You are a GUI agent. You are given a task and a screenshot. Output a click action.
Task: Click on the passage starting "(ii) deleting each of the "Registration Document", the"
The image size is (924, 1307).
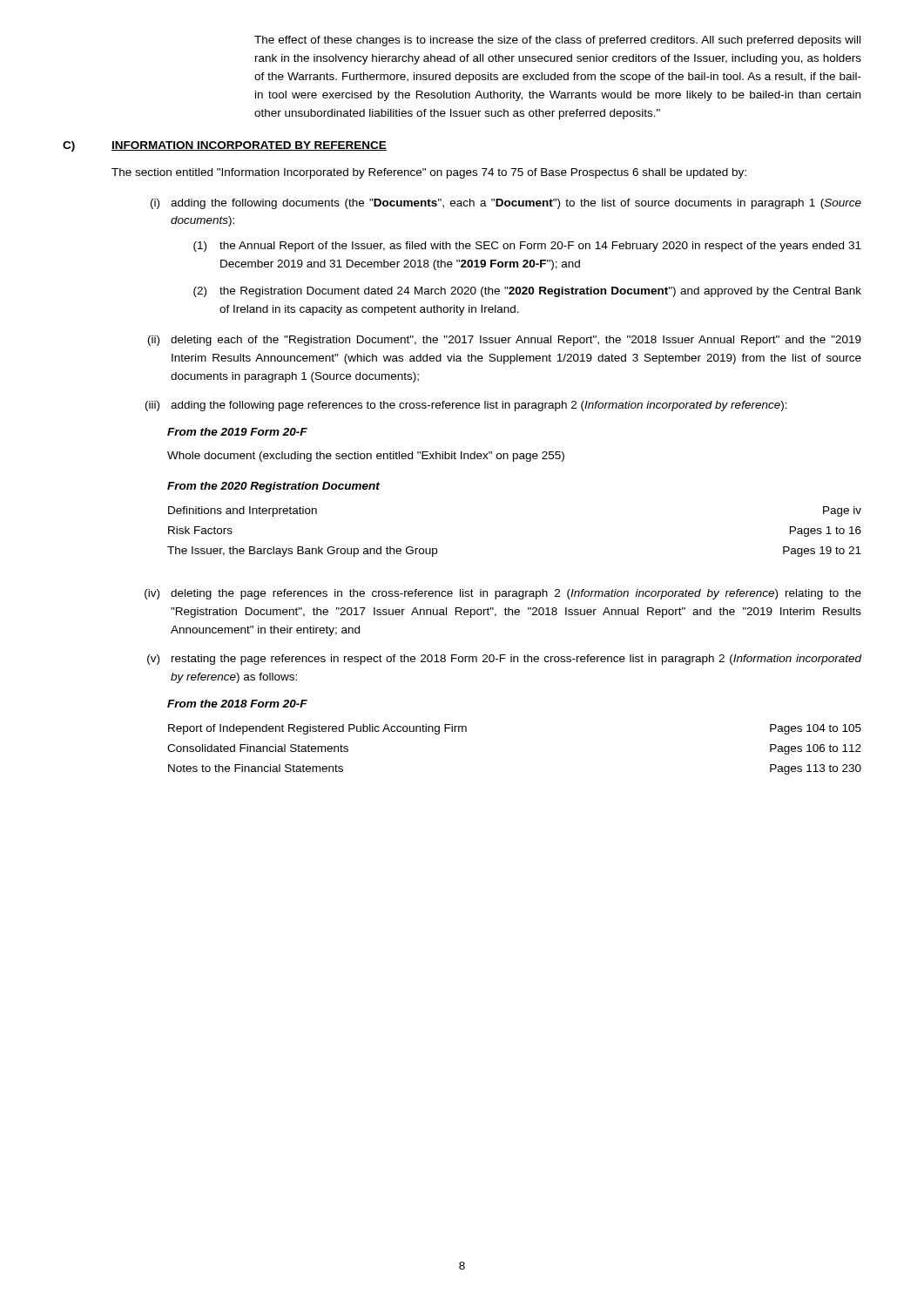(x=486, y=359)
